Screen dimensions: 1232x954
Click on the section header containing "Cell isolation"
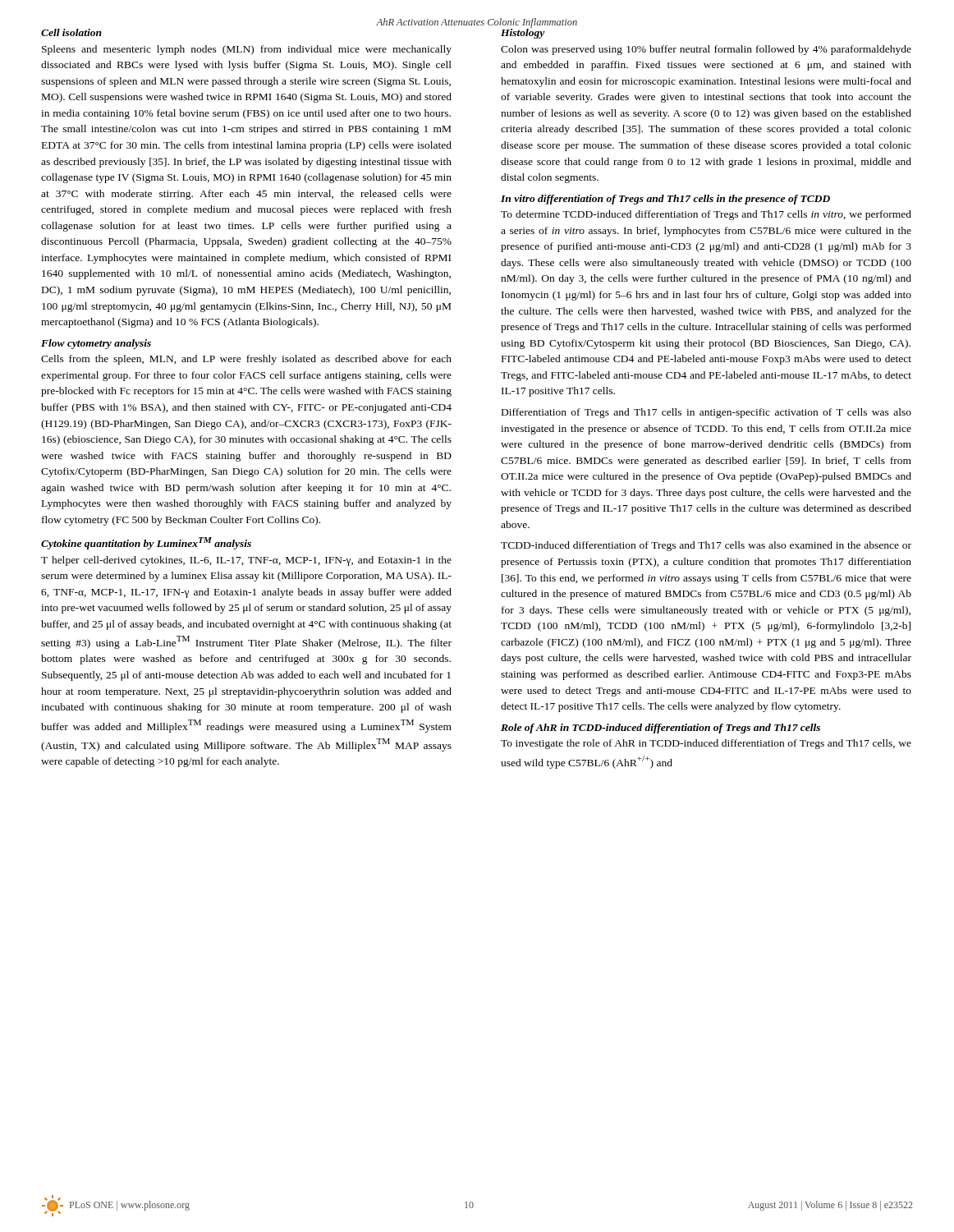(71, 32)
